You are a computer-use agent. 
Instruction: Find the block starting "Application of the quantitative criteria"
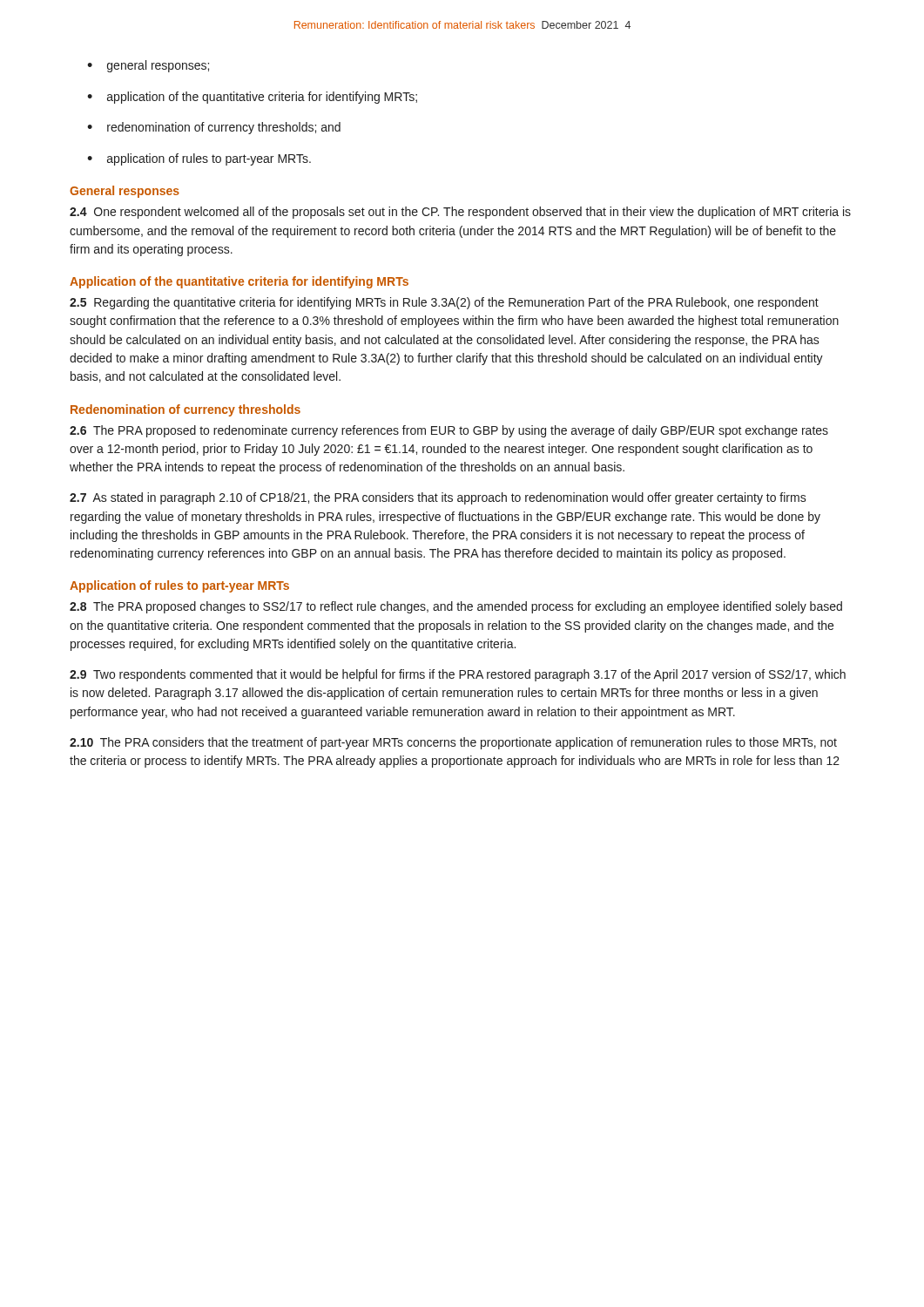(239, 282)
